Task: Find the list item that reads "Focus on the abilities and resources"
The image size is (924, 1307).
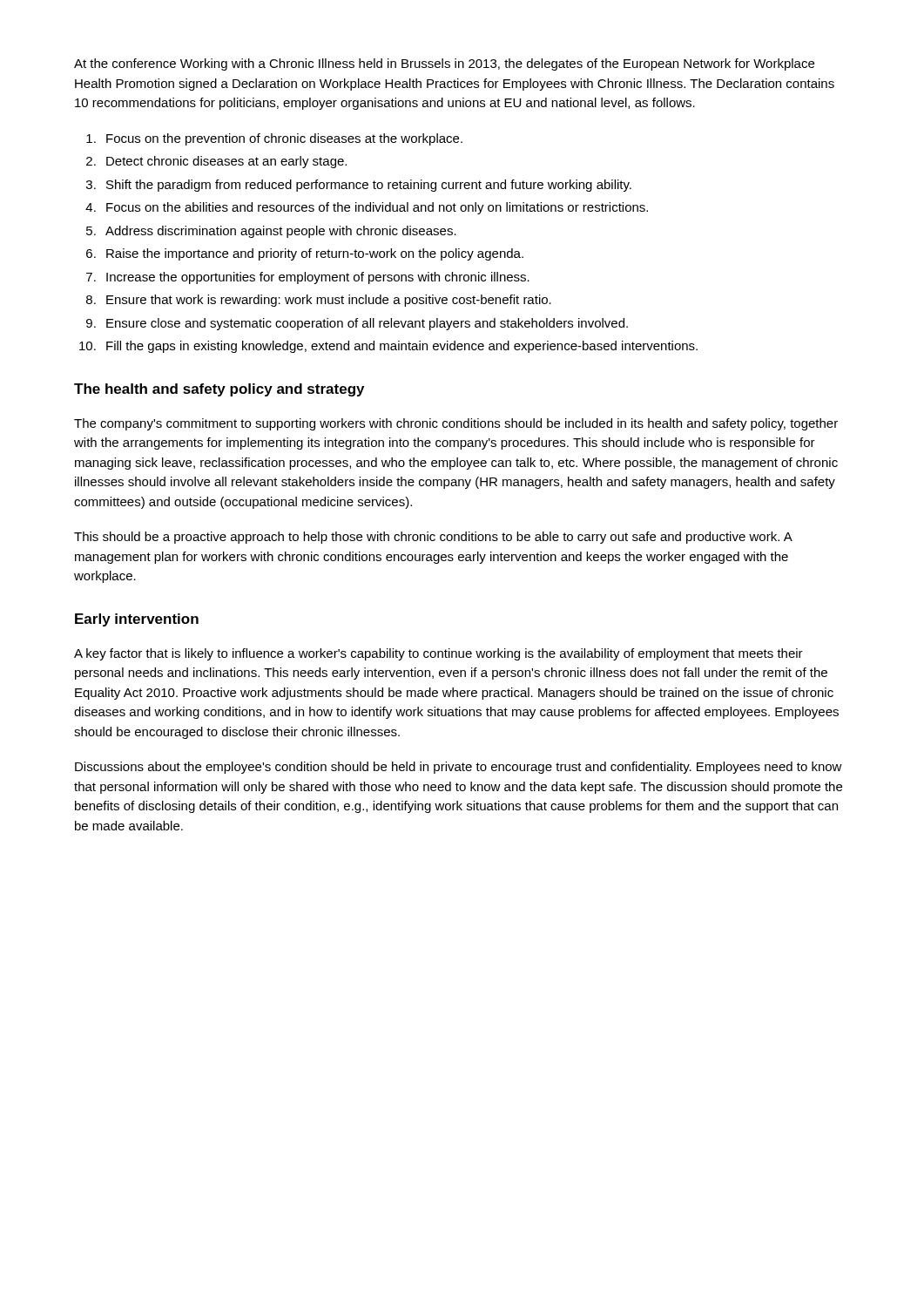Action: [x=475, y=208]
